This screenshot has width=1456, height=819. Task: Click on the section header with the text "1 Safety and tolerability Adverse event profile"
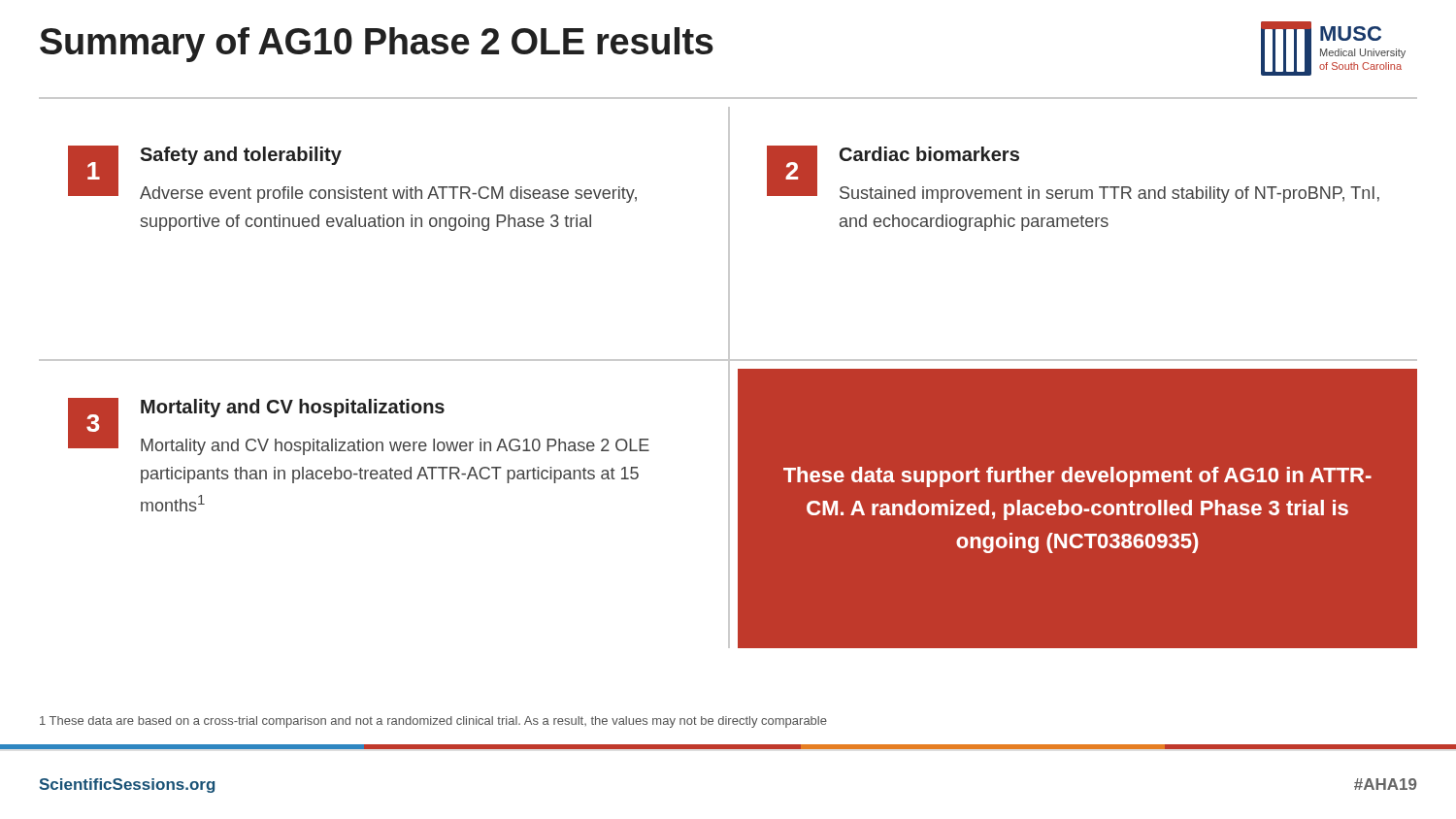(369, 190)
